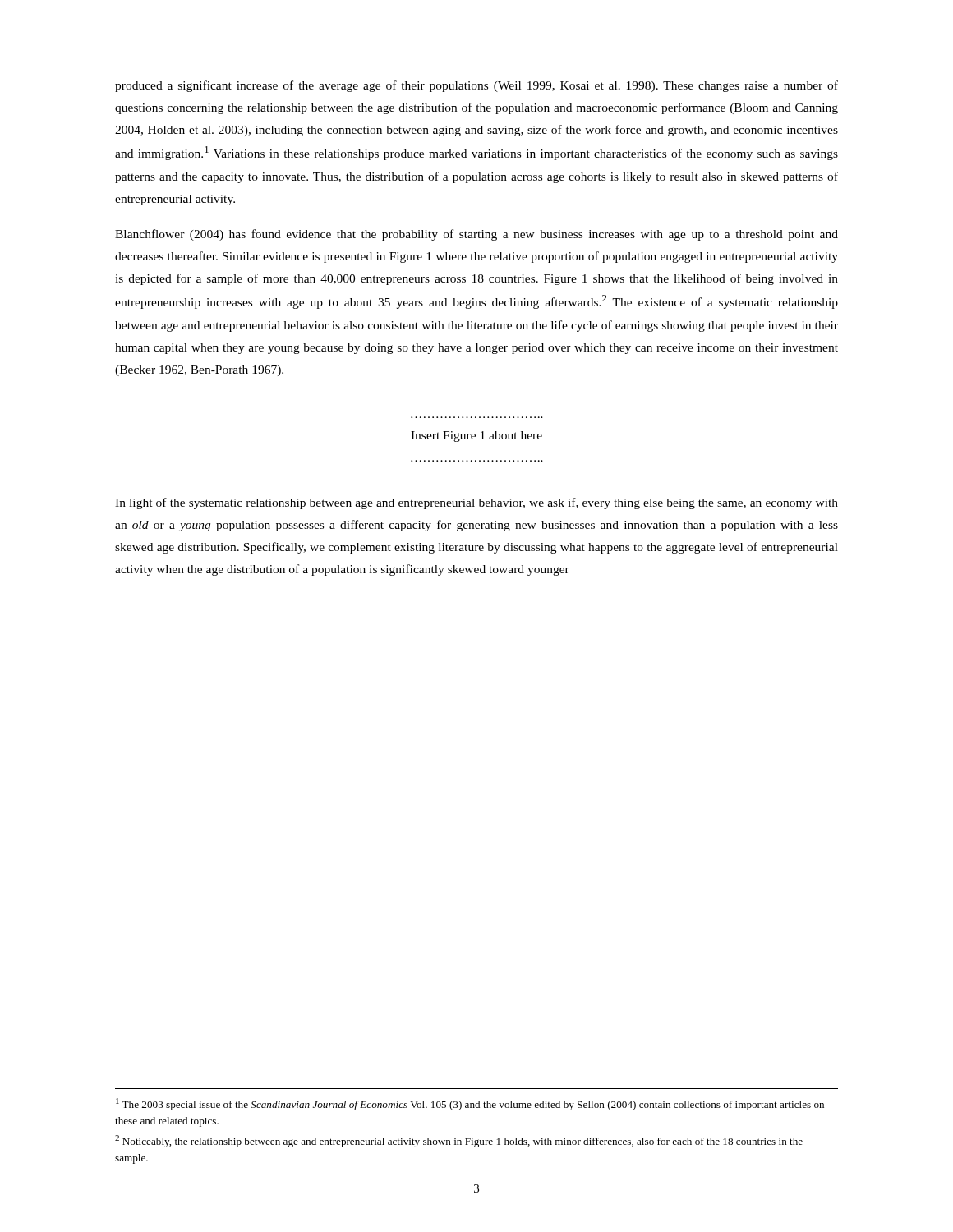Screen dimensions: 1232x953
Task: Find the text block starting "Blanchflower (2004) has found evidence that the probability"
Action: coord(476,301)
